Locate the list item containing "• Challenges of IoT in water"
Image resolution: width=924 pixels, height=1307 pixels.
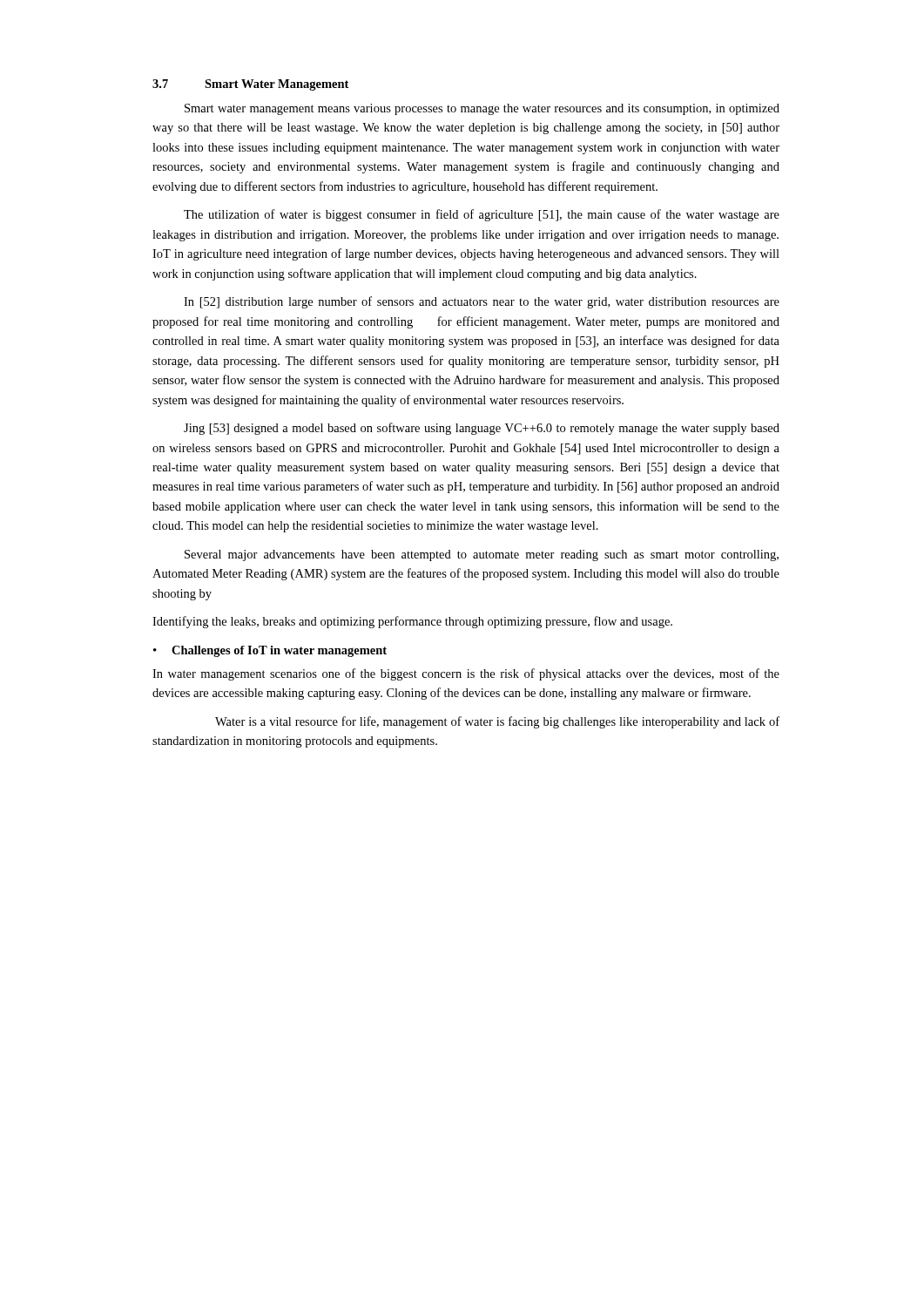coord(270,650)
